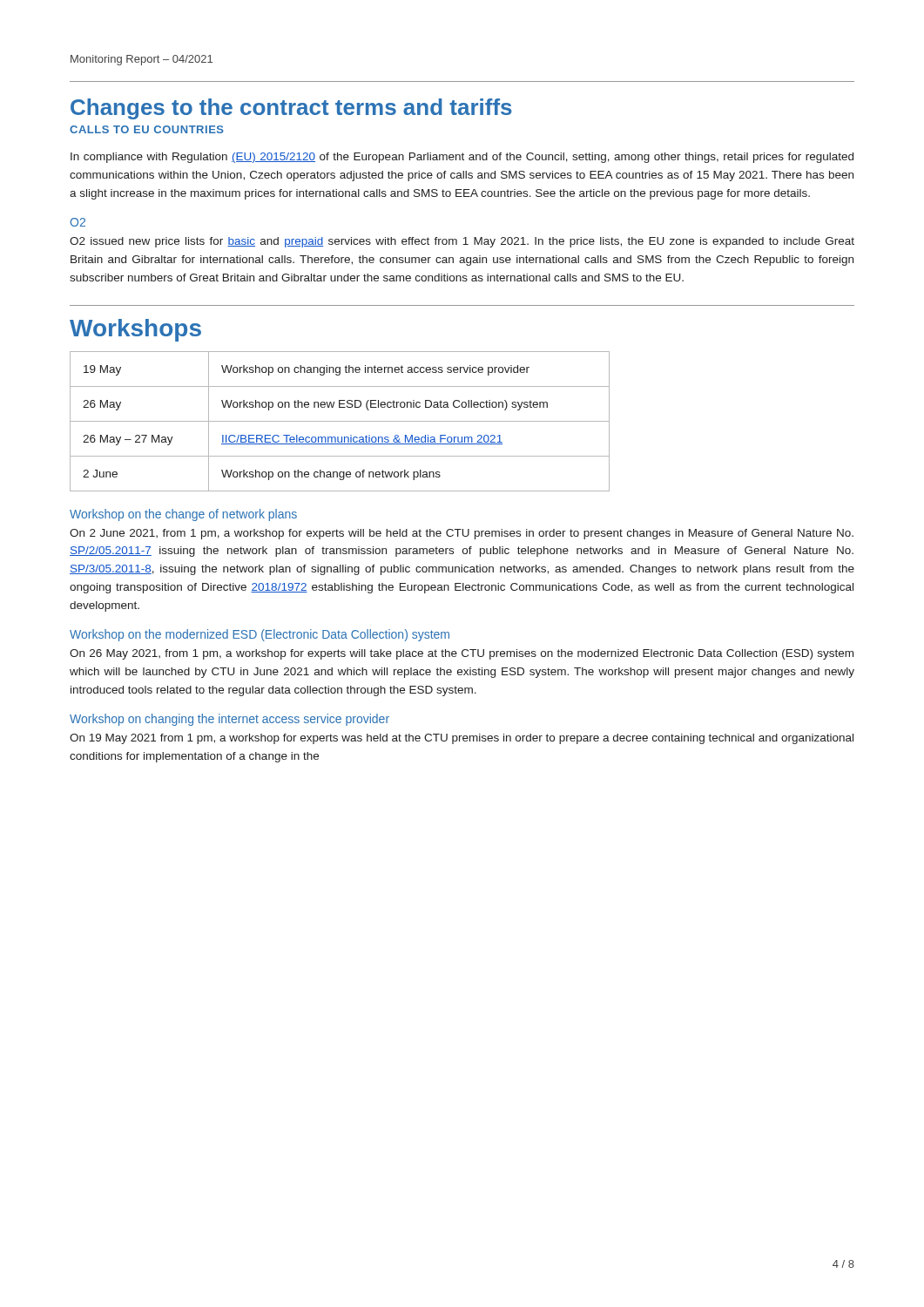924x1307 pixels.
Task: Point to the text block starting "Workshop on the modernized"
Action: point(260,634)
